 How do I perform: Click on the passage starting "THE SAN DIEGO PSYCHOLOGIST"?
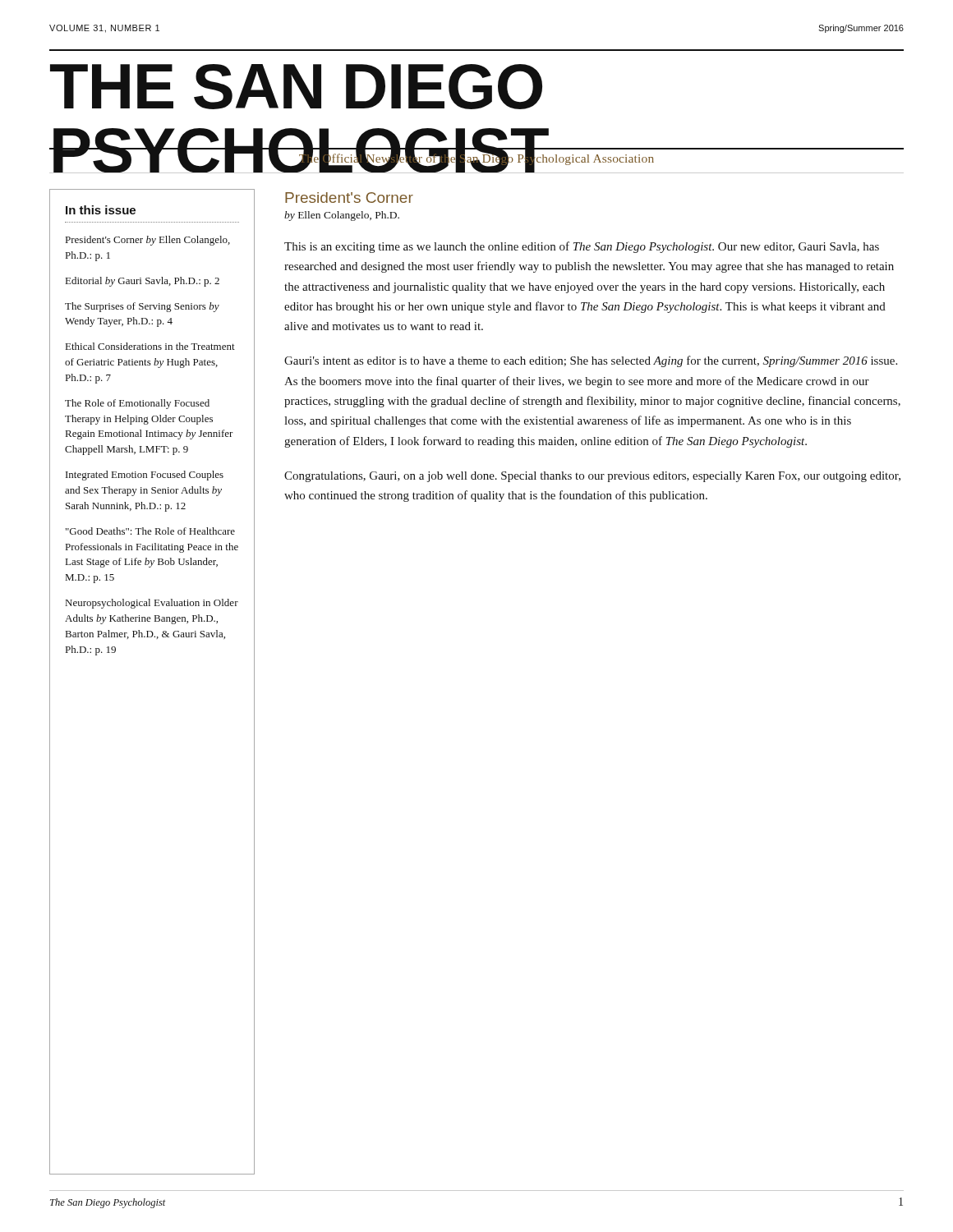tap(476, 117)
